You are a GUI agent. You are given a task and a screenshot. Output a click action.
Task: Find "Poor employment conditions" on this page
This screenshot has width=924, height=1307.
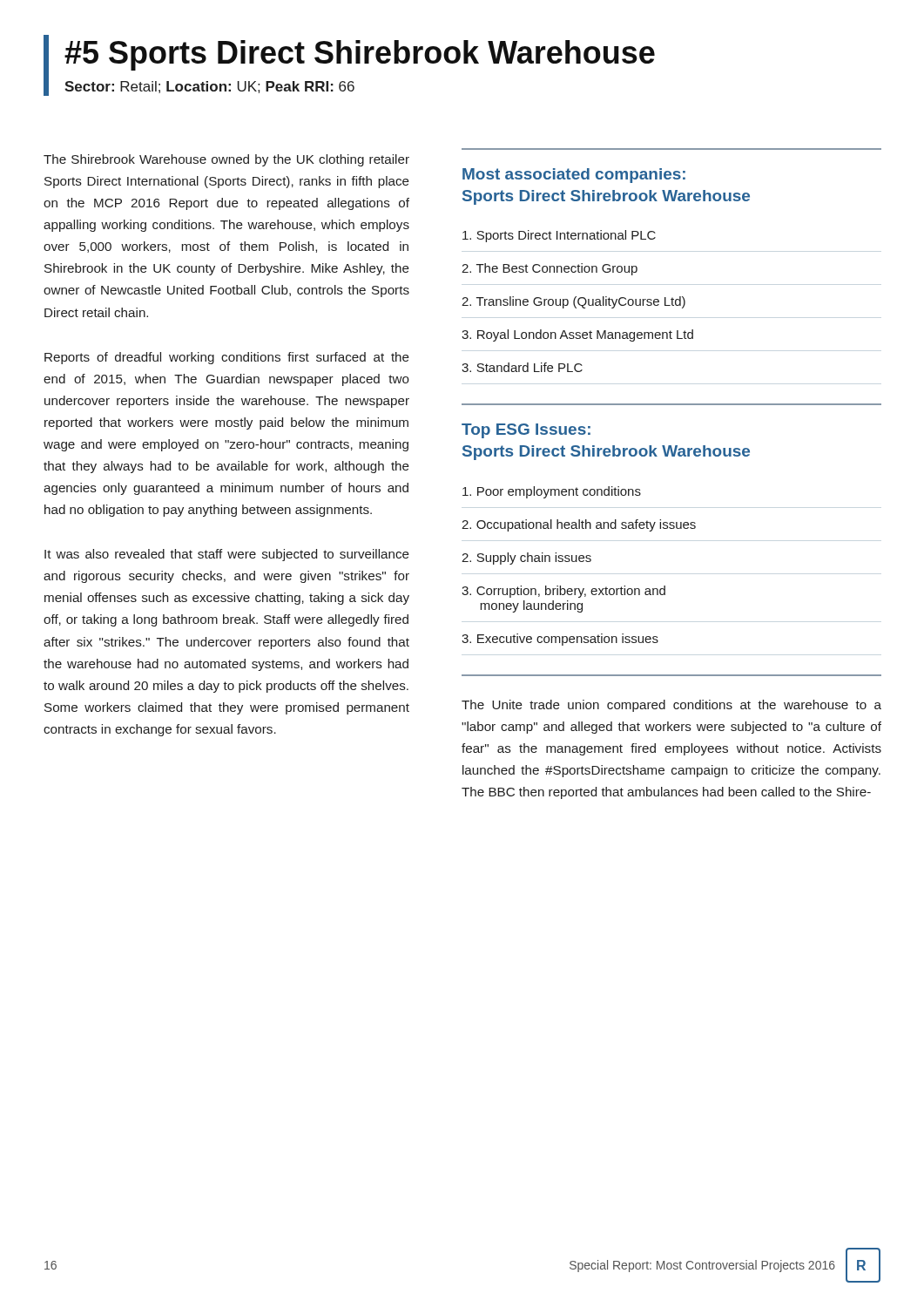pyautogui.click(x=551, y=491)
